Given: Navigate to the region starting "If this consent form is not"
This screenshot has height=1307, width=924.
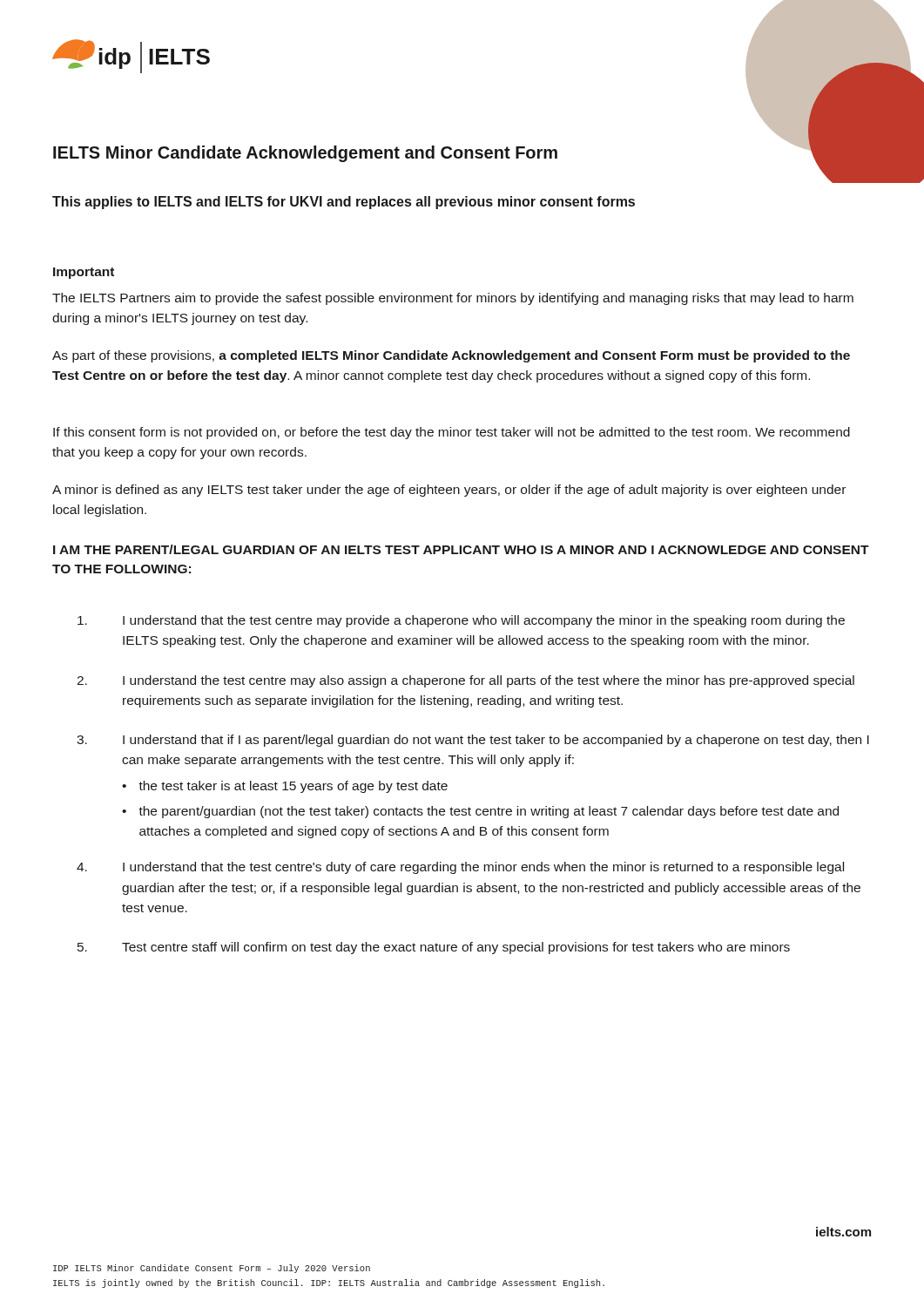Looking at the screenshot, I should (462, 442).
